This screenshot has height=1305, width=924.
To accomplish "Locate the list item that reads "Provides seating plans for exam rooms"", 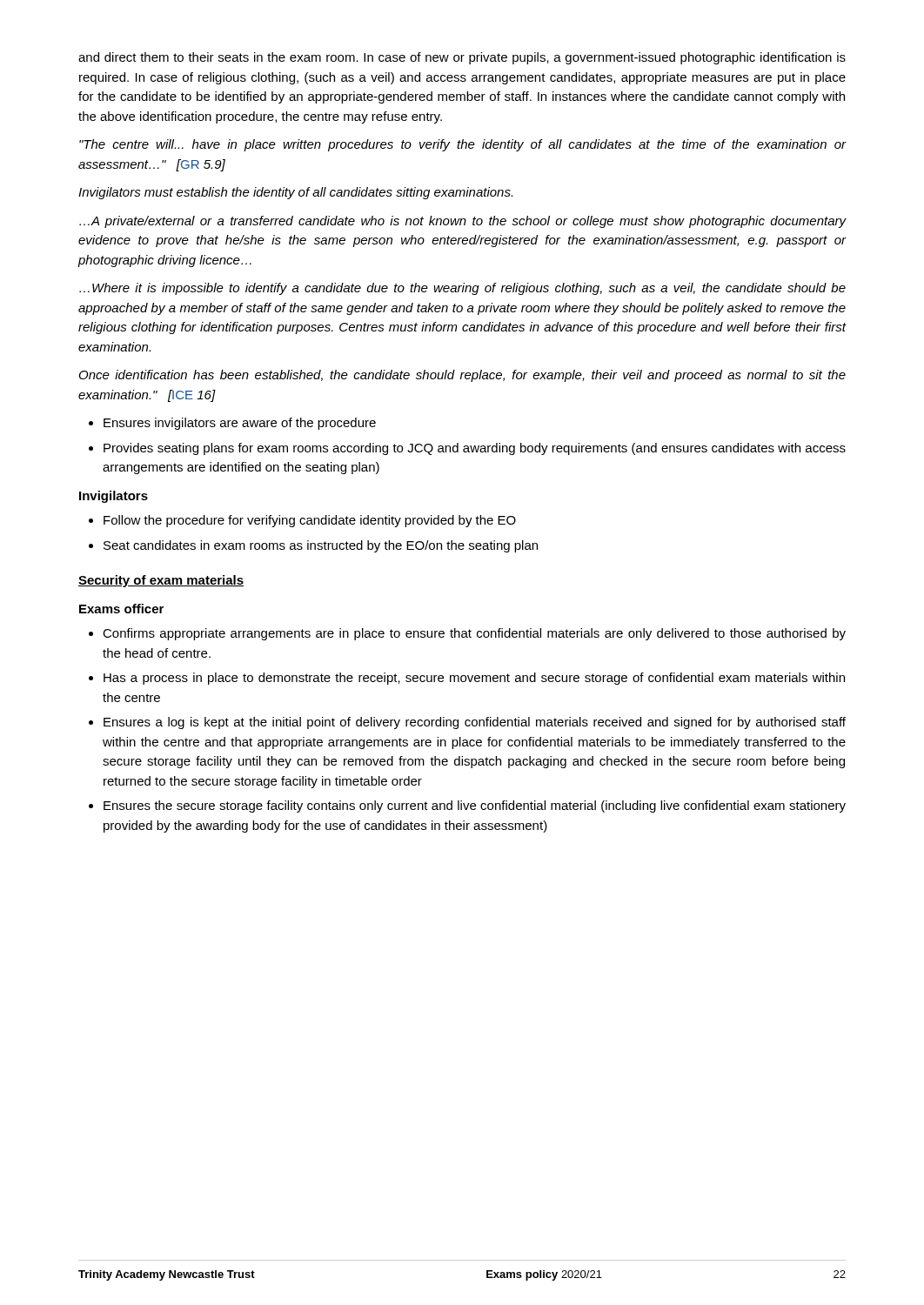I will (474, 458).
